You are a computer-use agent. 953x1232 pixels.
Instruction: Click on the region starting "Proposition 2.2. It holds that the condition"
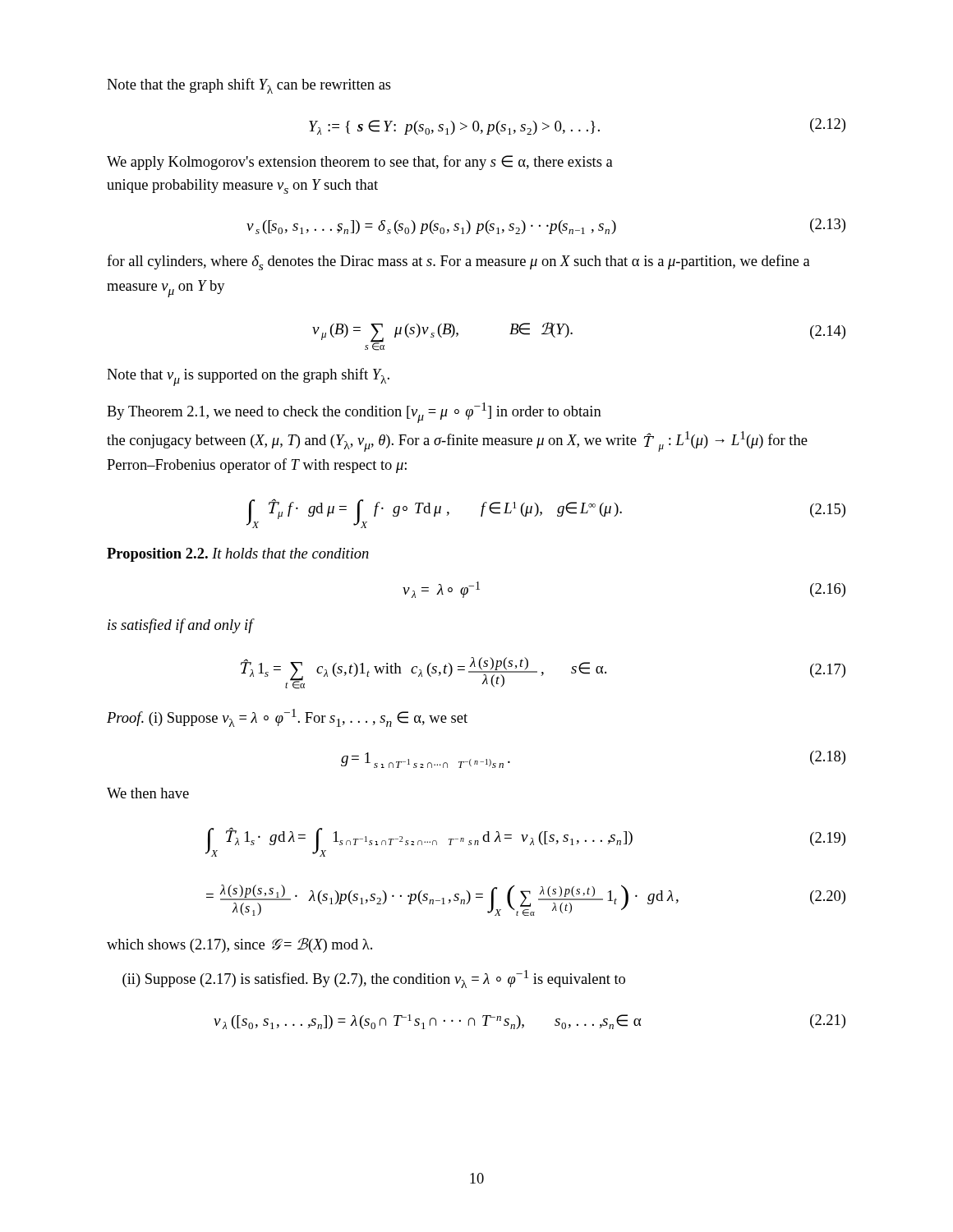tap(238, 553)
